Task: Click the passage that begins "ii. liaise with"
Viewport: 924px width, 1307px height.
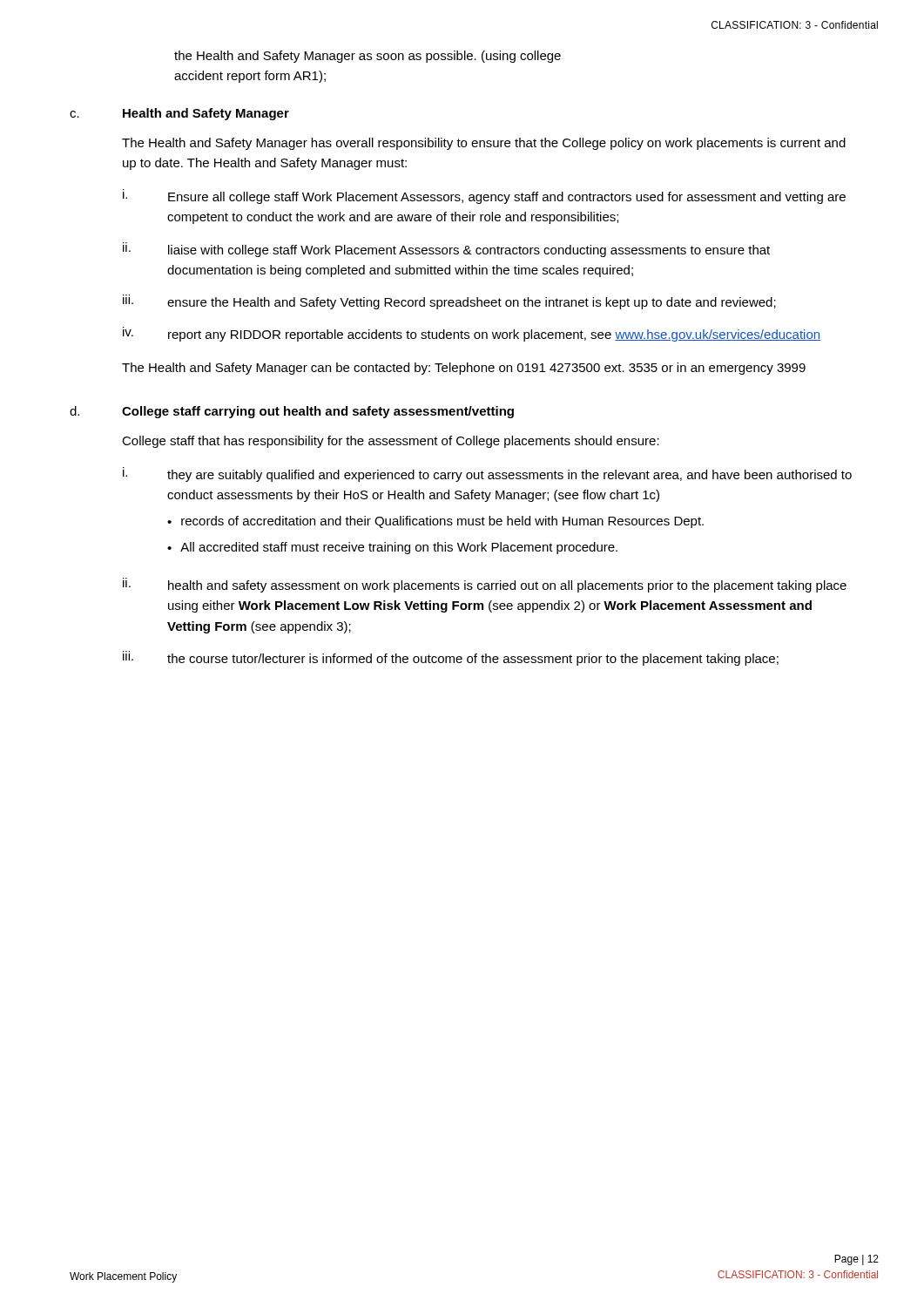Action: pos(488,259)
